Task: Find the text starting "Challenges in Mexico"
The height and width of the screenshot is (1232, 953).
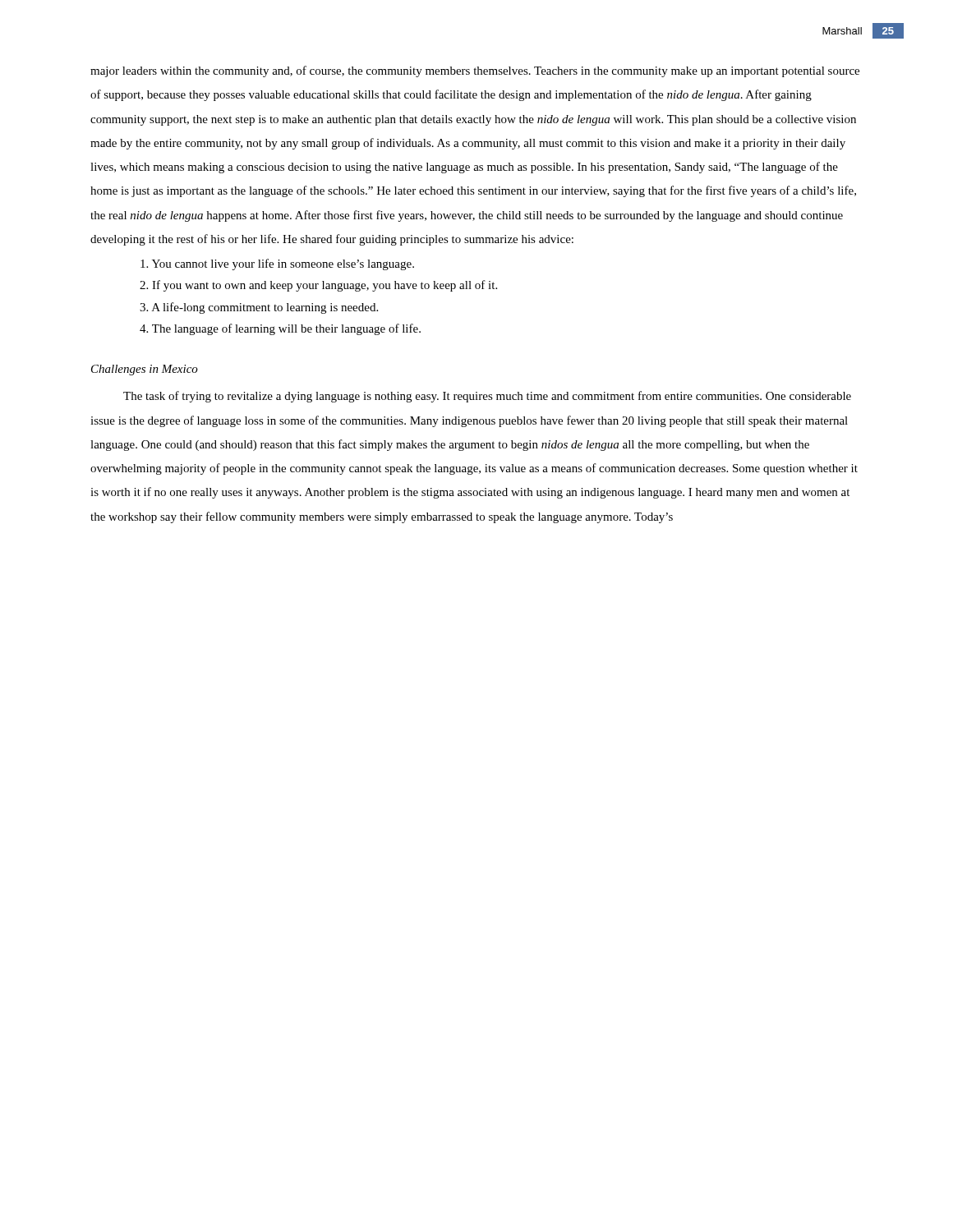Action: 144,369
